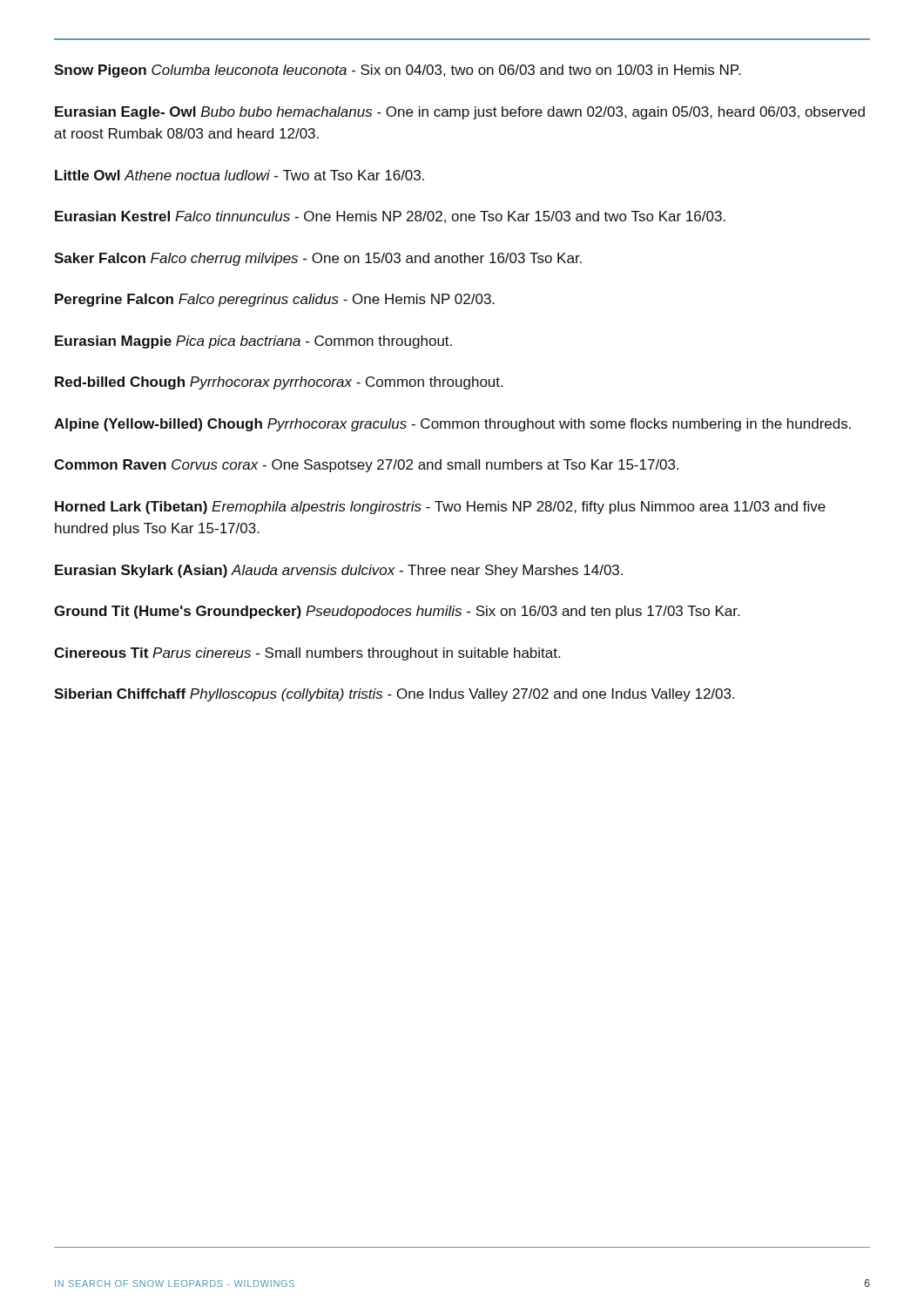Find the block on this page that starts "Siberian Chiffchaff Phylloscopus (collybita) tristis - One Indus"
Screen dimensions: 1307x924
(x=395, y=694)
